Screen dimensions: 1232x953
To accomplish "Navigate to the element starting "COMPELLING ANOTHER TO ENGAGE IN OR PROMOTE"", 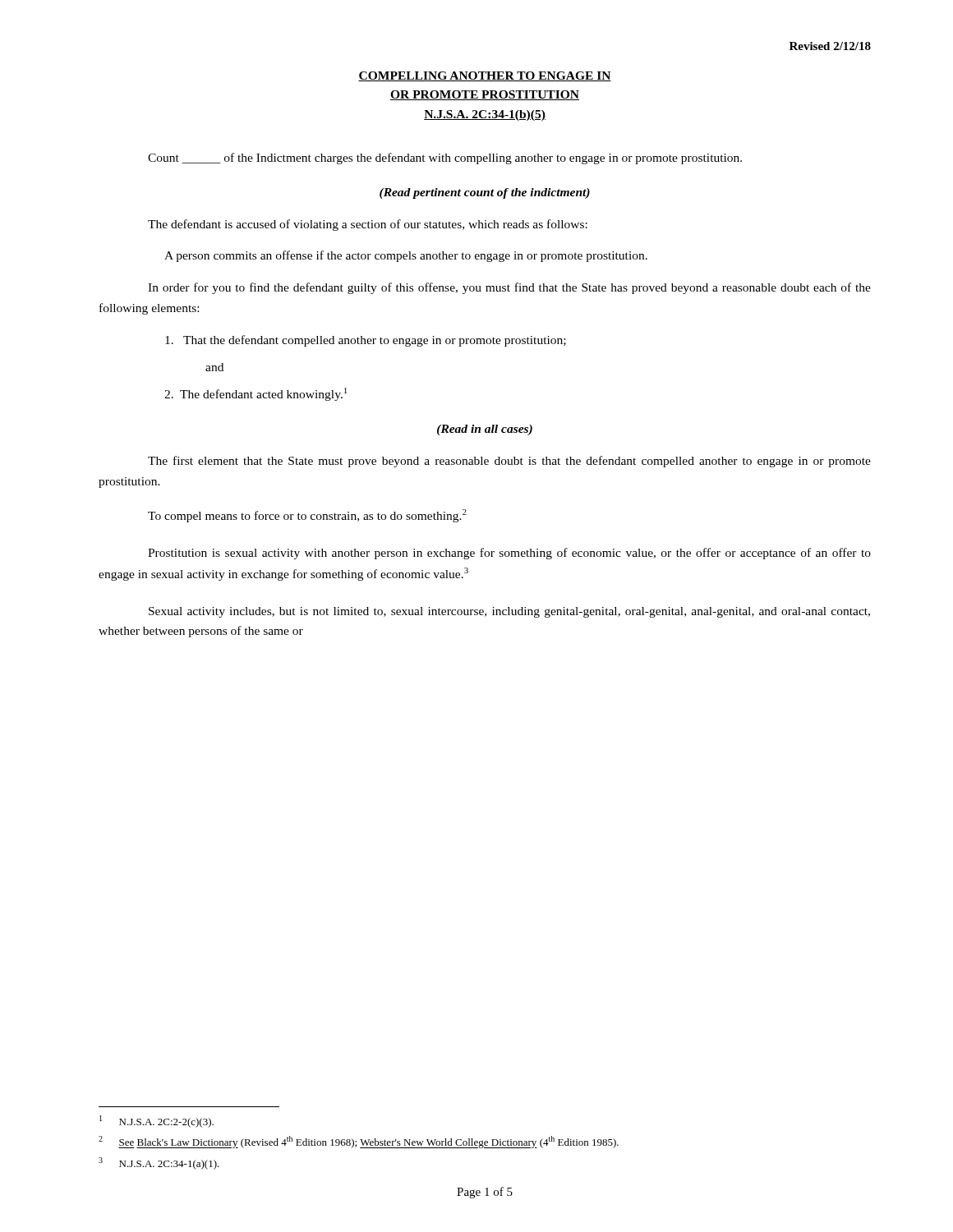I will click(x=485, y=94).
